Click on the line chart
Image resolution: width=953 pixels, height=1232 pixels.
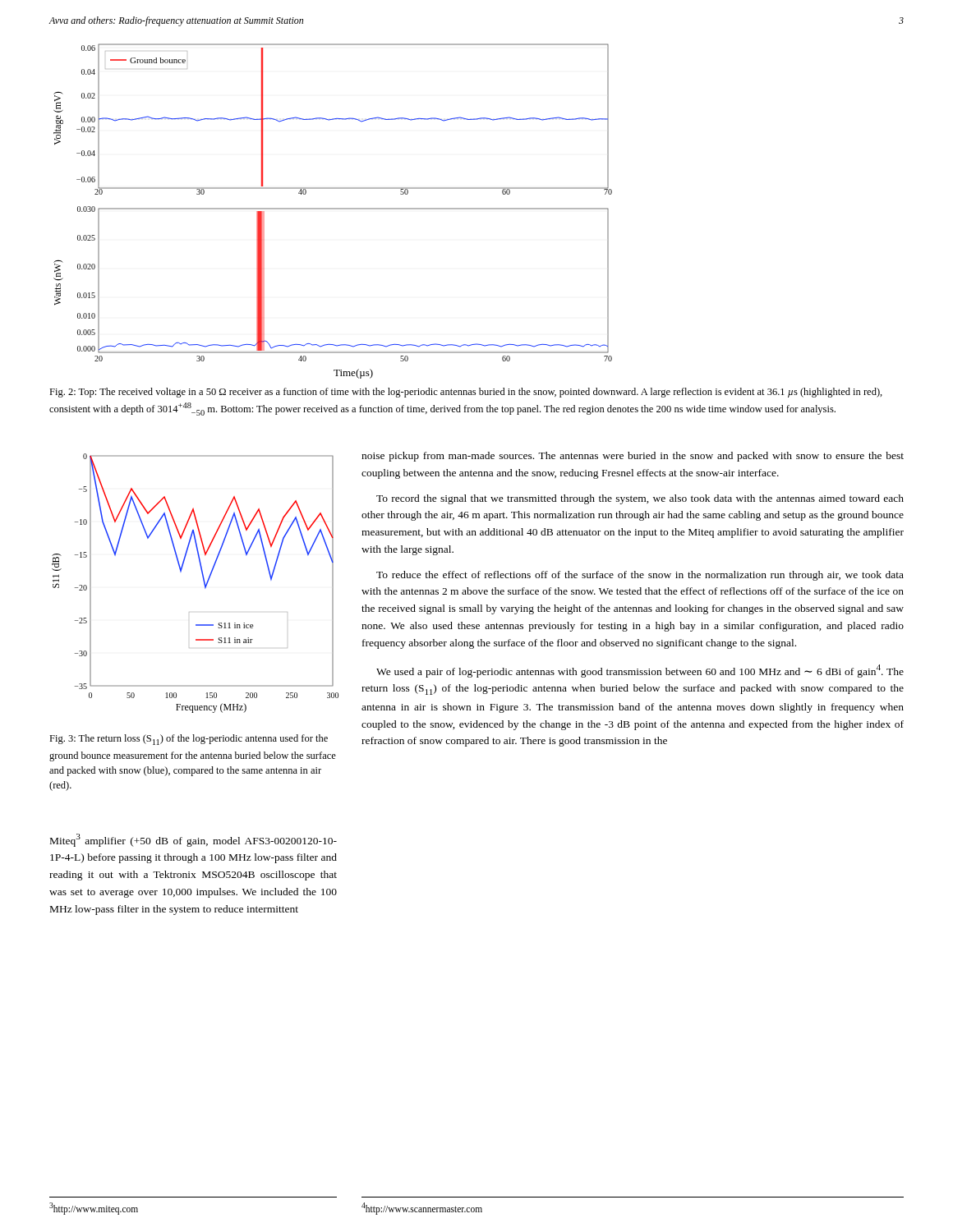coord(197,589)
